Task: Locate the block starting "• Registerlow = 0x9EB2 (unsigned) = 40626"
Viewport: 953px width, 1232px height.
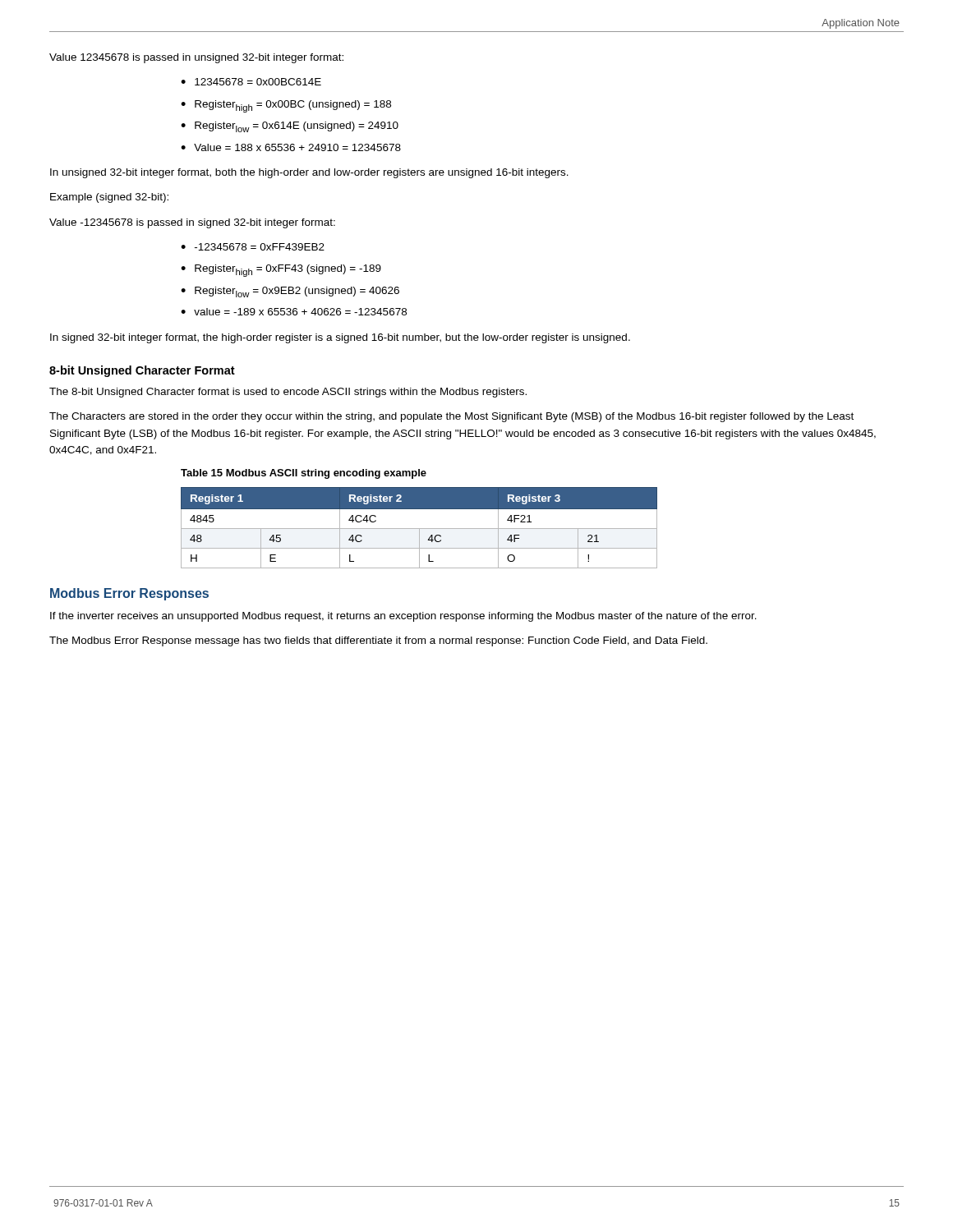Action: click(x=290, y=292)
